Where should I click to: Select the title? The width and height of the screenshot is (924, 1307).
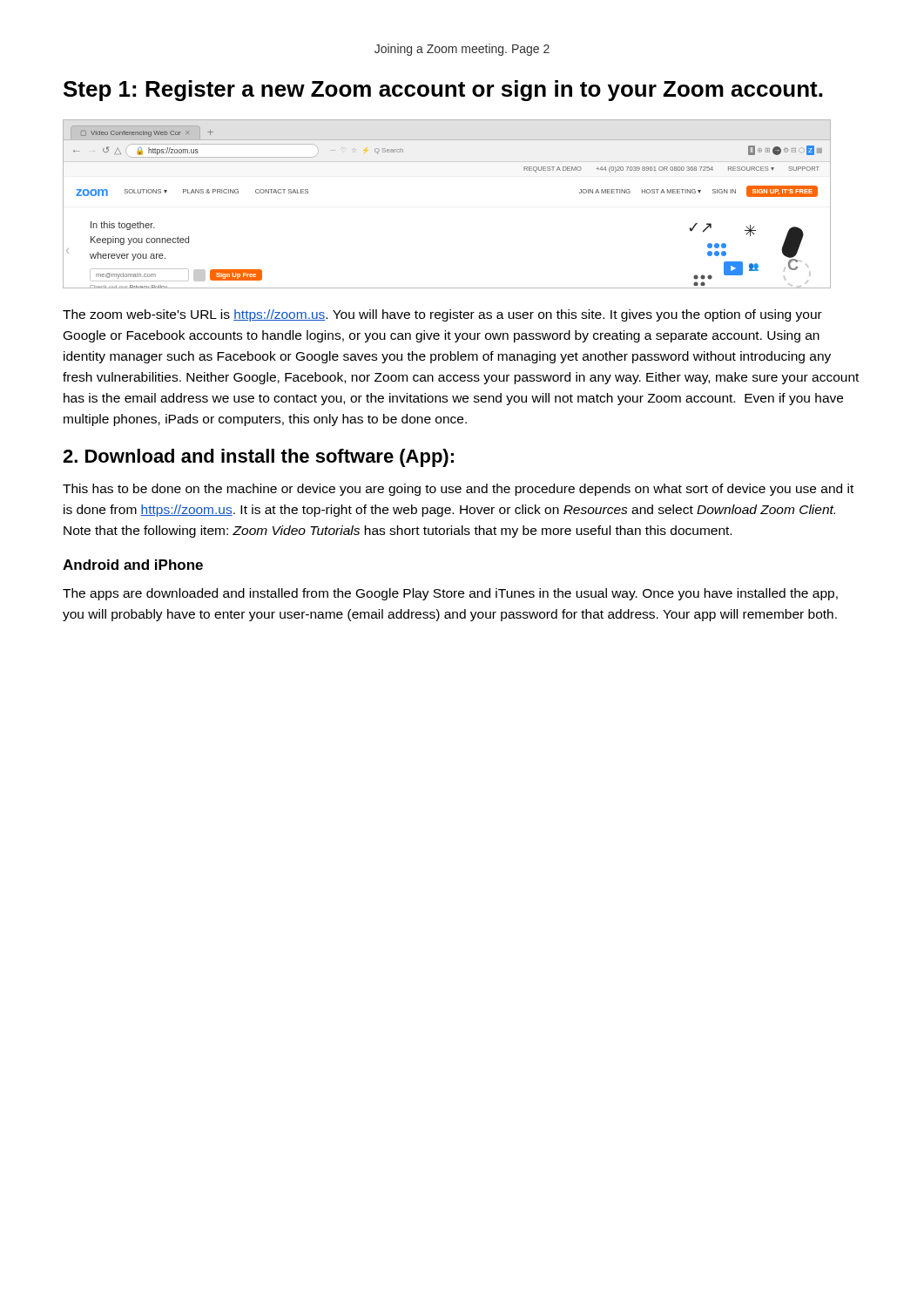[x=443, y=89]
